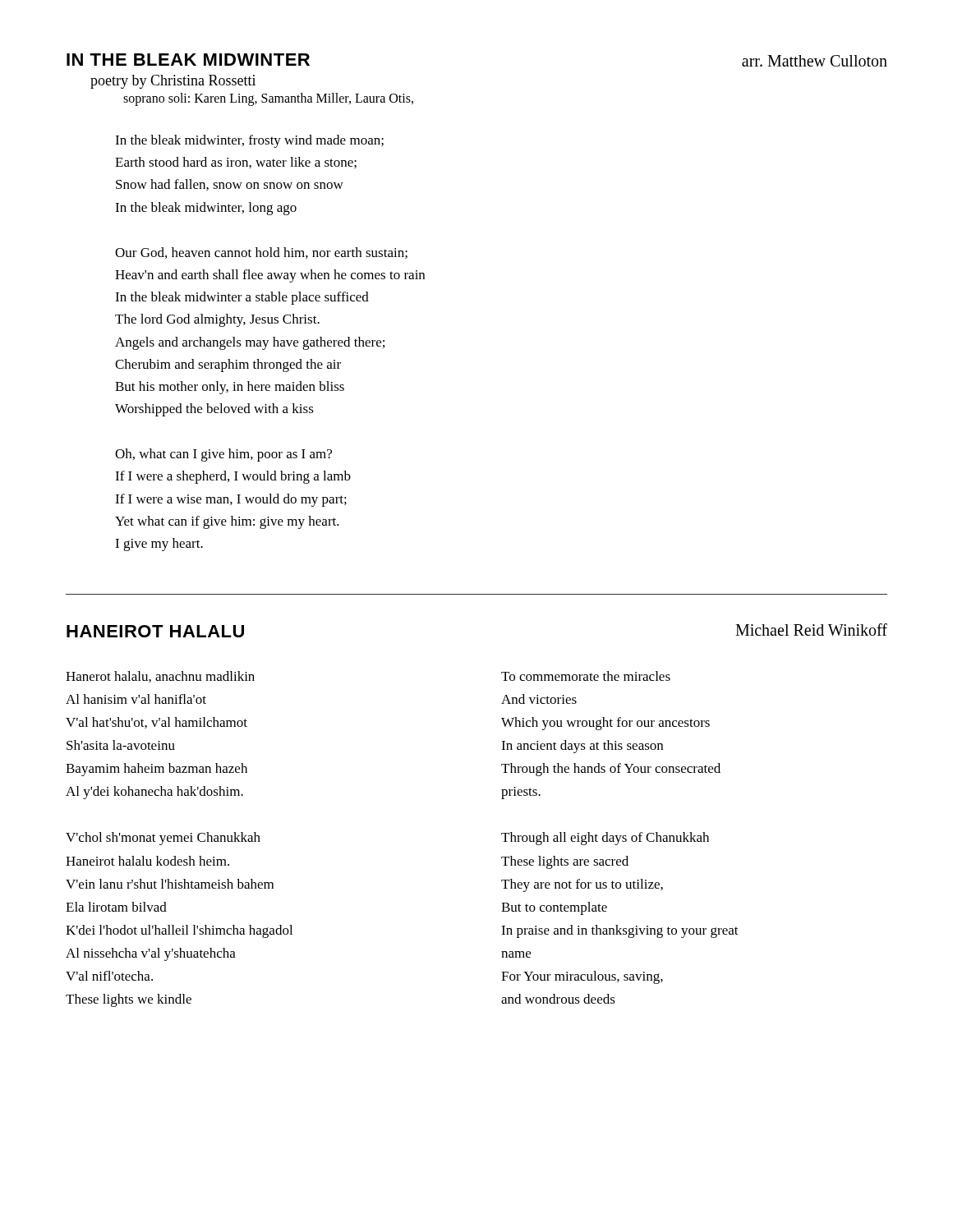Select the text starting "V'chol sh'monat yemei Chanukkah"
Image resolution: width=953 pixels, height=1232 pixels.
click(179, 918)
